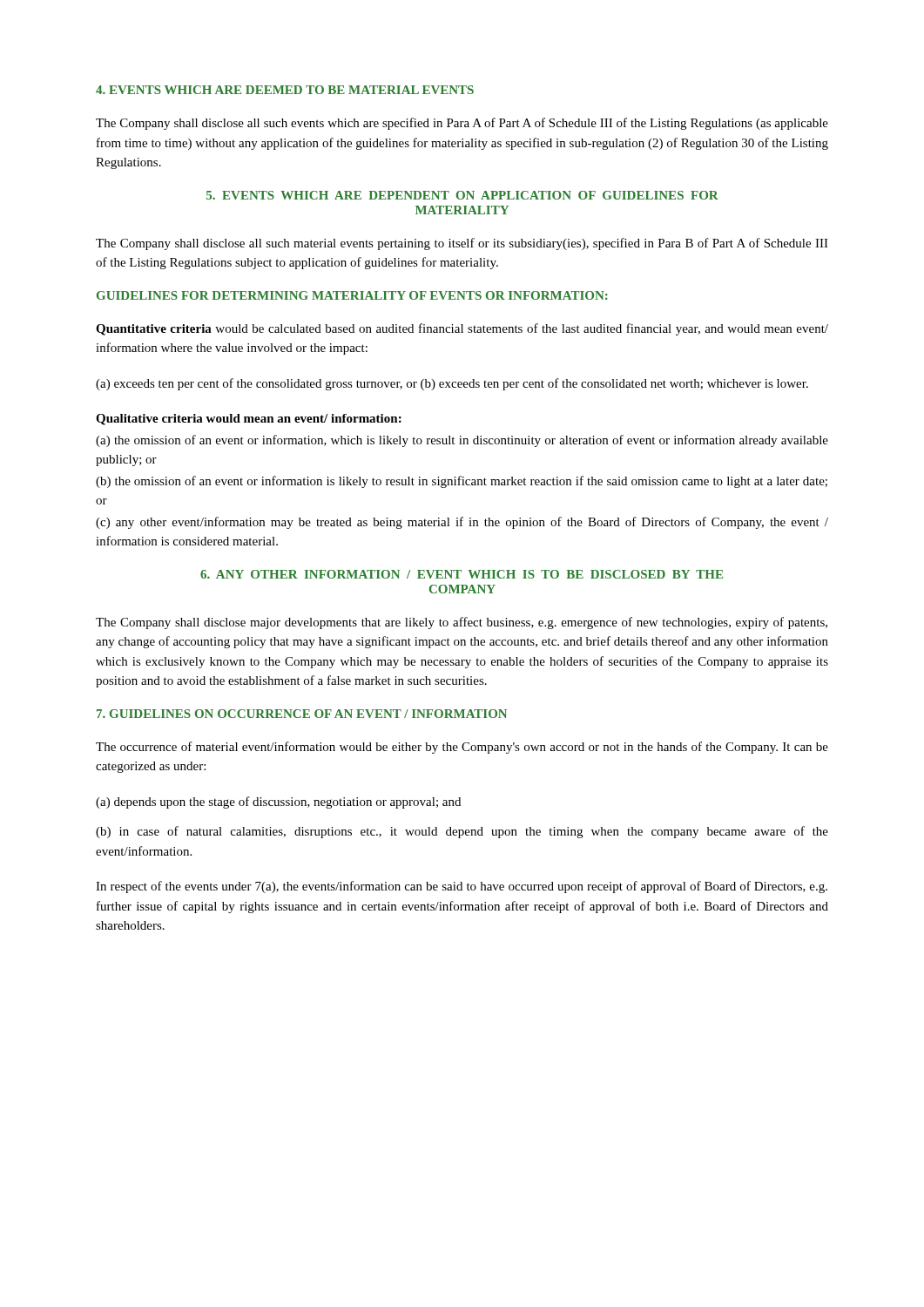924x1307 pixels.
Task: Find the list item containing "(a) exceeds ten per cent of the"
Action: click(462, 383)
